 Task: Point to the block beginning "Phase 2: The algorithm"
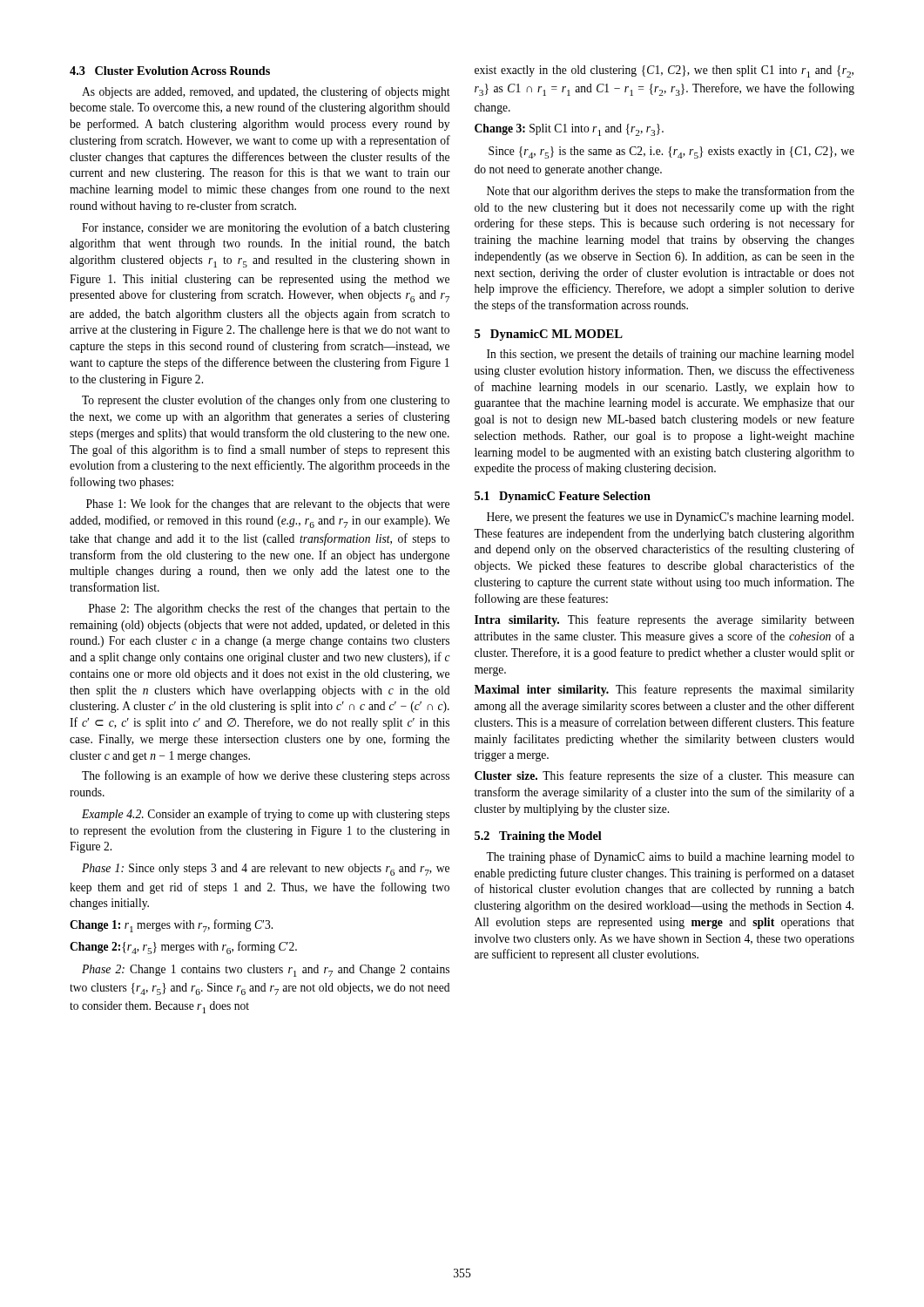[x=260, y=683]
